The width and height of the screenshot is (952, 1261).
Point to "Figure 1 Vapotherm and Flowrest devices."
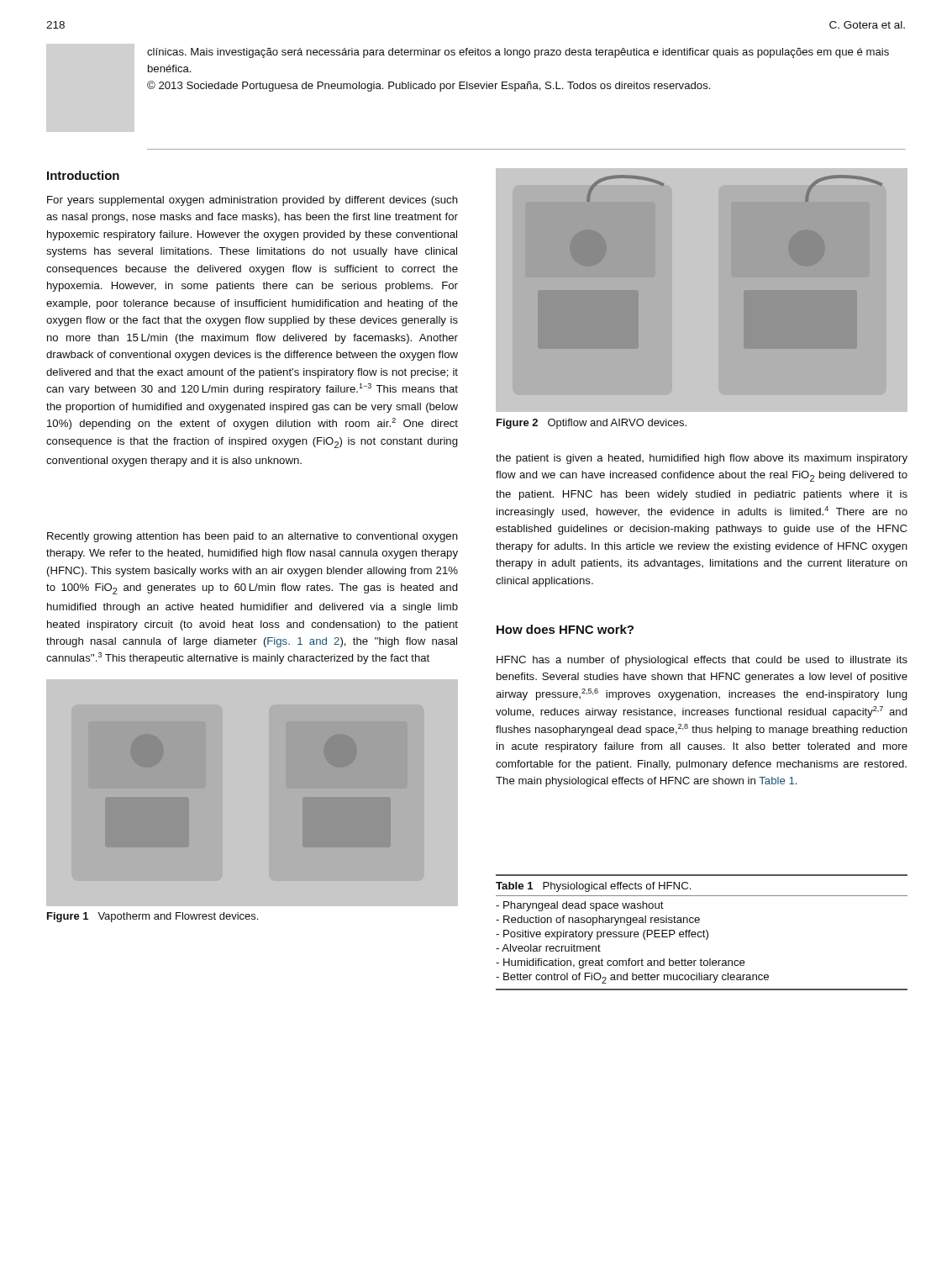153,916
